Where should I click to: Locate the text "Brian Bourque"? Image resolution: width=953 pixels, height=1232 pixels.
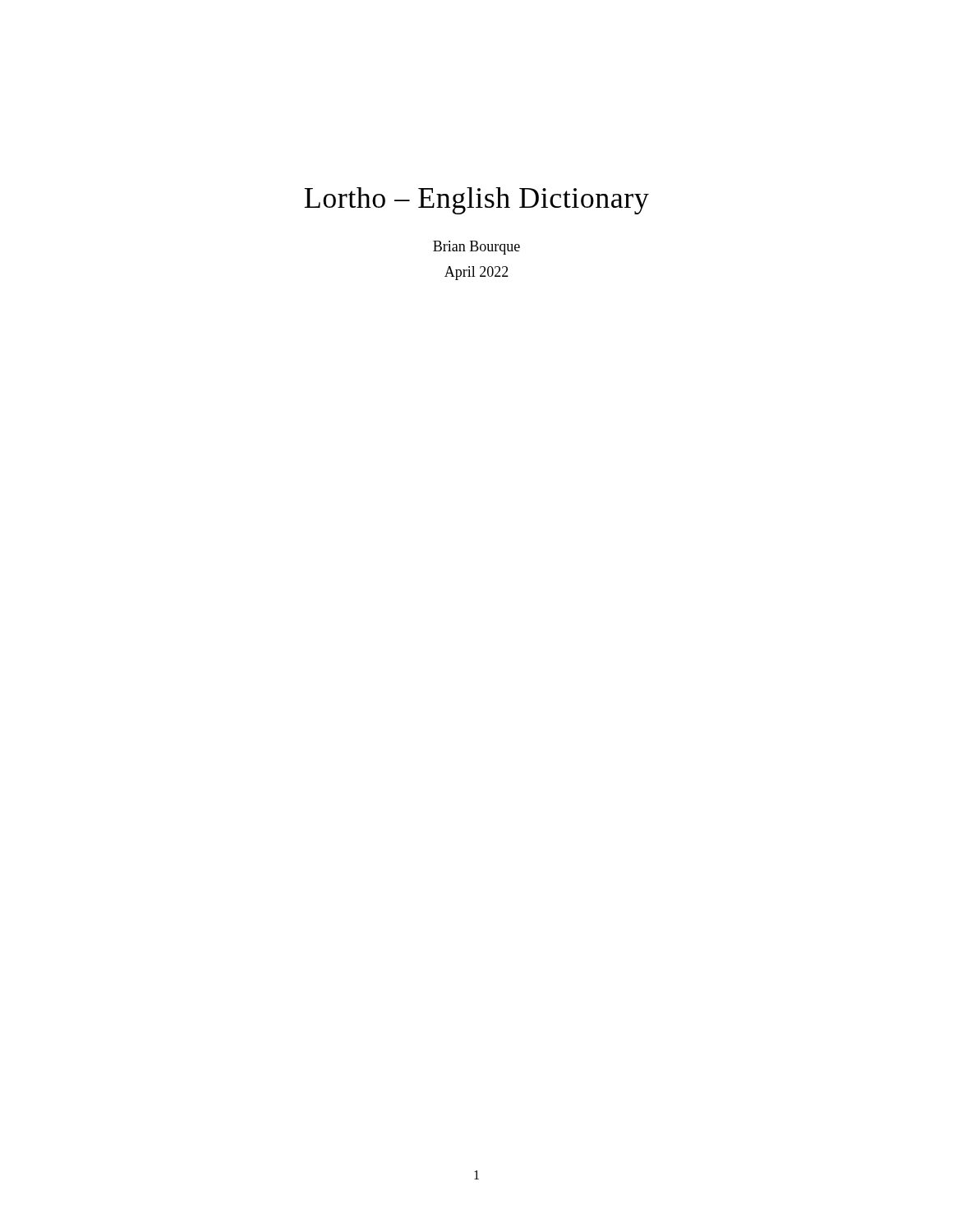pyautogui.click(x=476, y=247)
